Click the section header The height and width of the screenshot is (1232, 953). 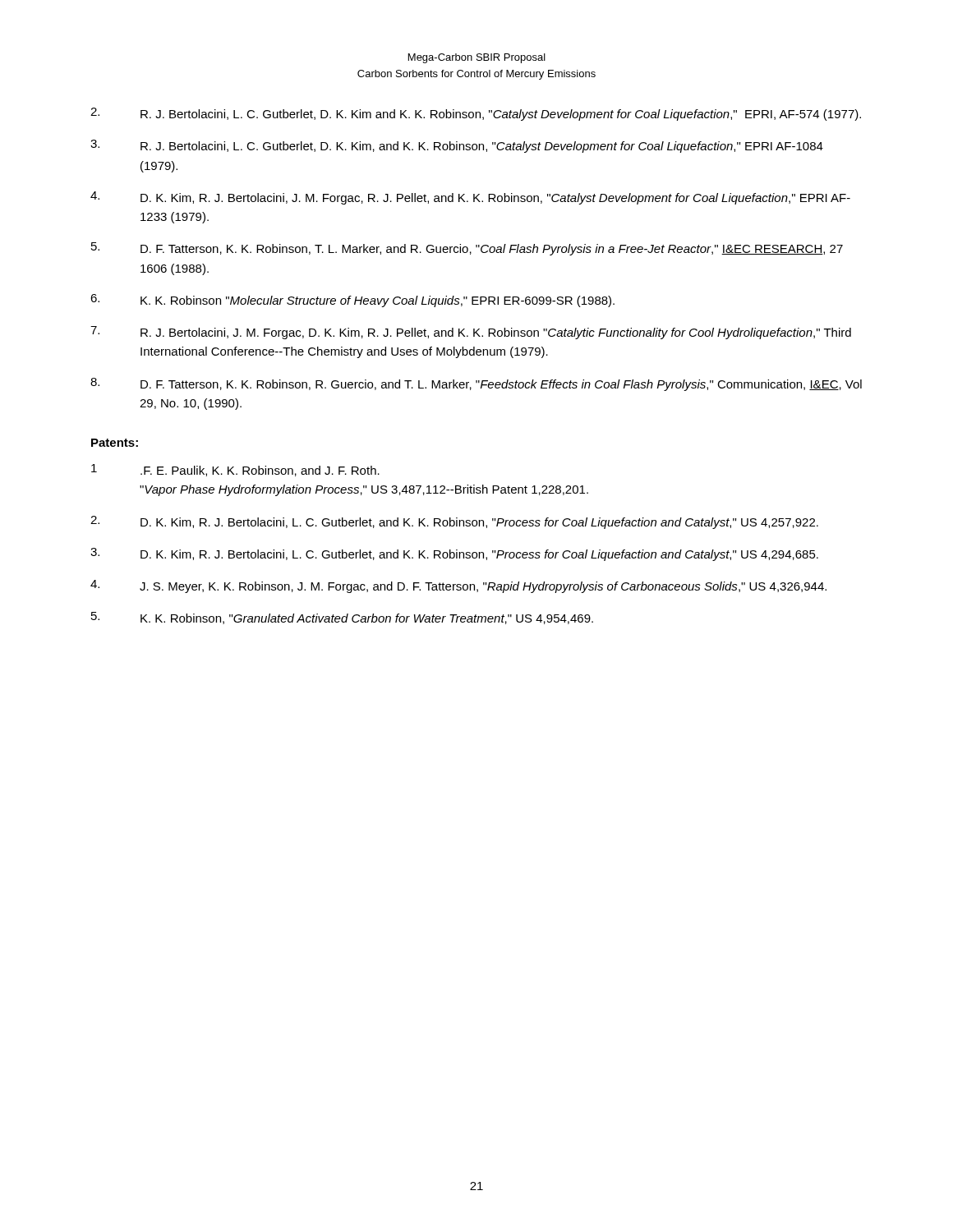115,442
